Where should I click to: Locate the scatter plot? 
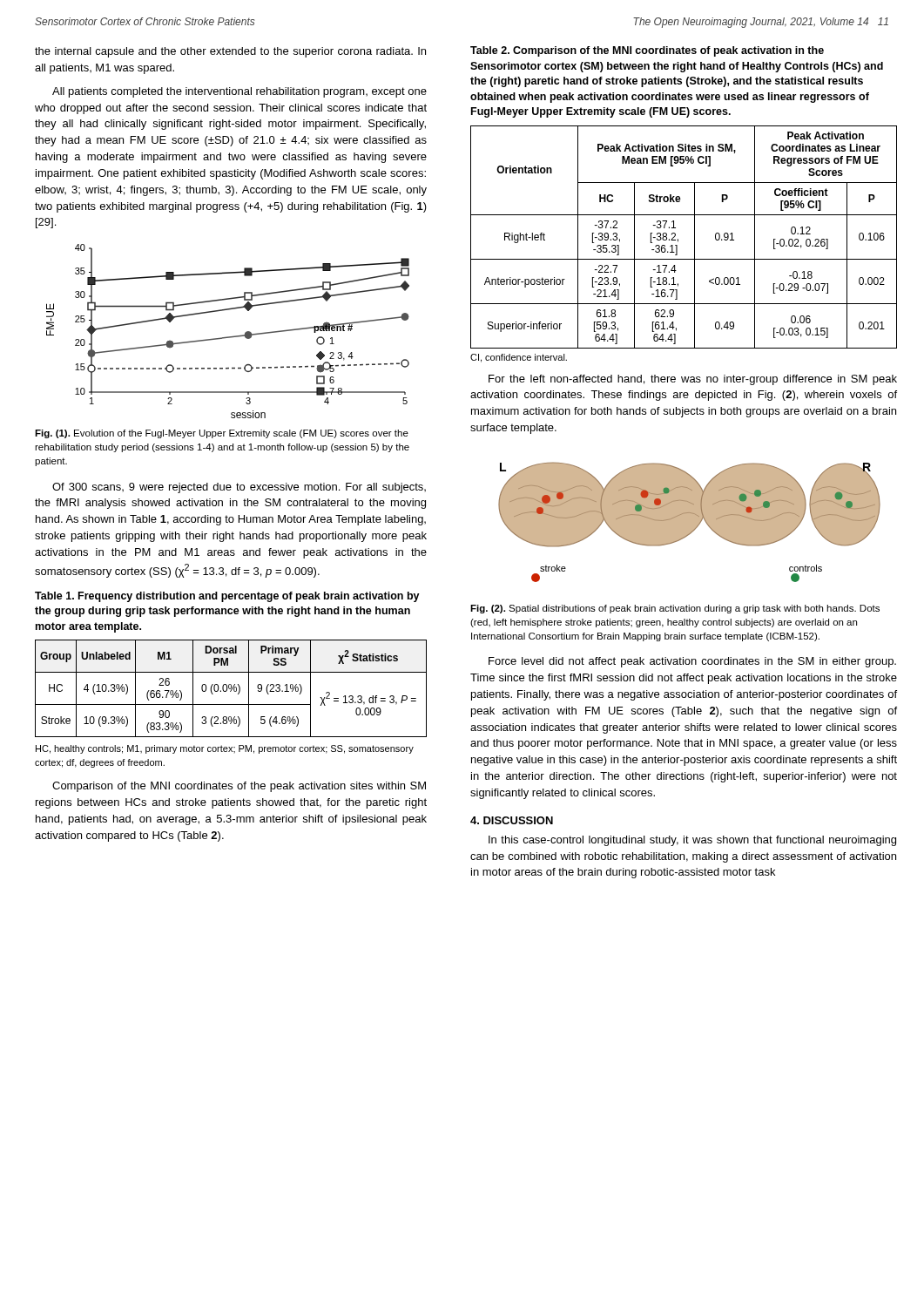[x=231, y=331]
